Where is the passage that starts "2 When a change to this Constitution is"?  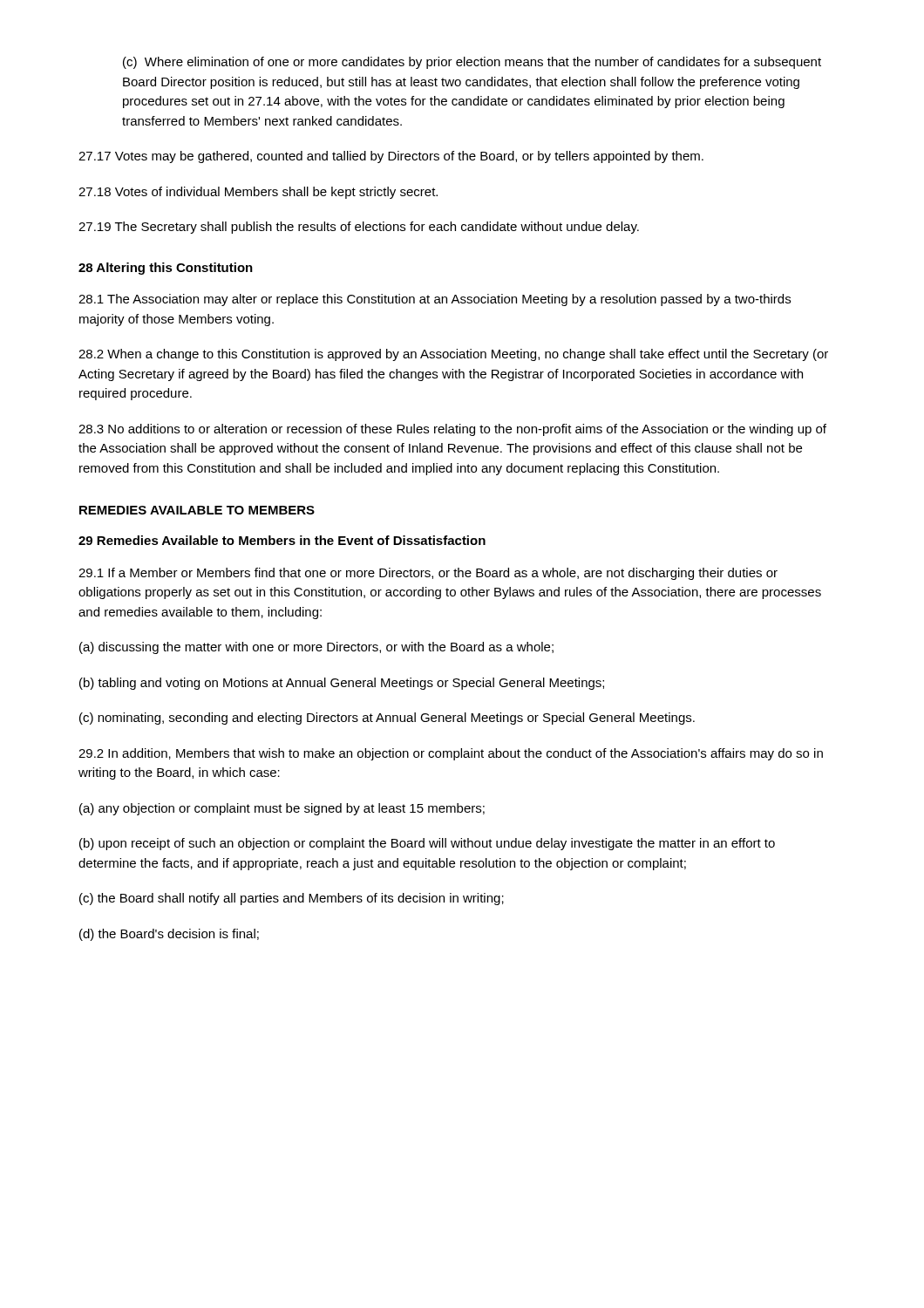click(x=453, y=373)
